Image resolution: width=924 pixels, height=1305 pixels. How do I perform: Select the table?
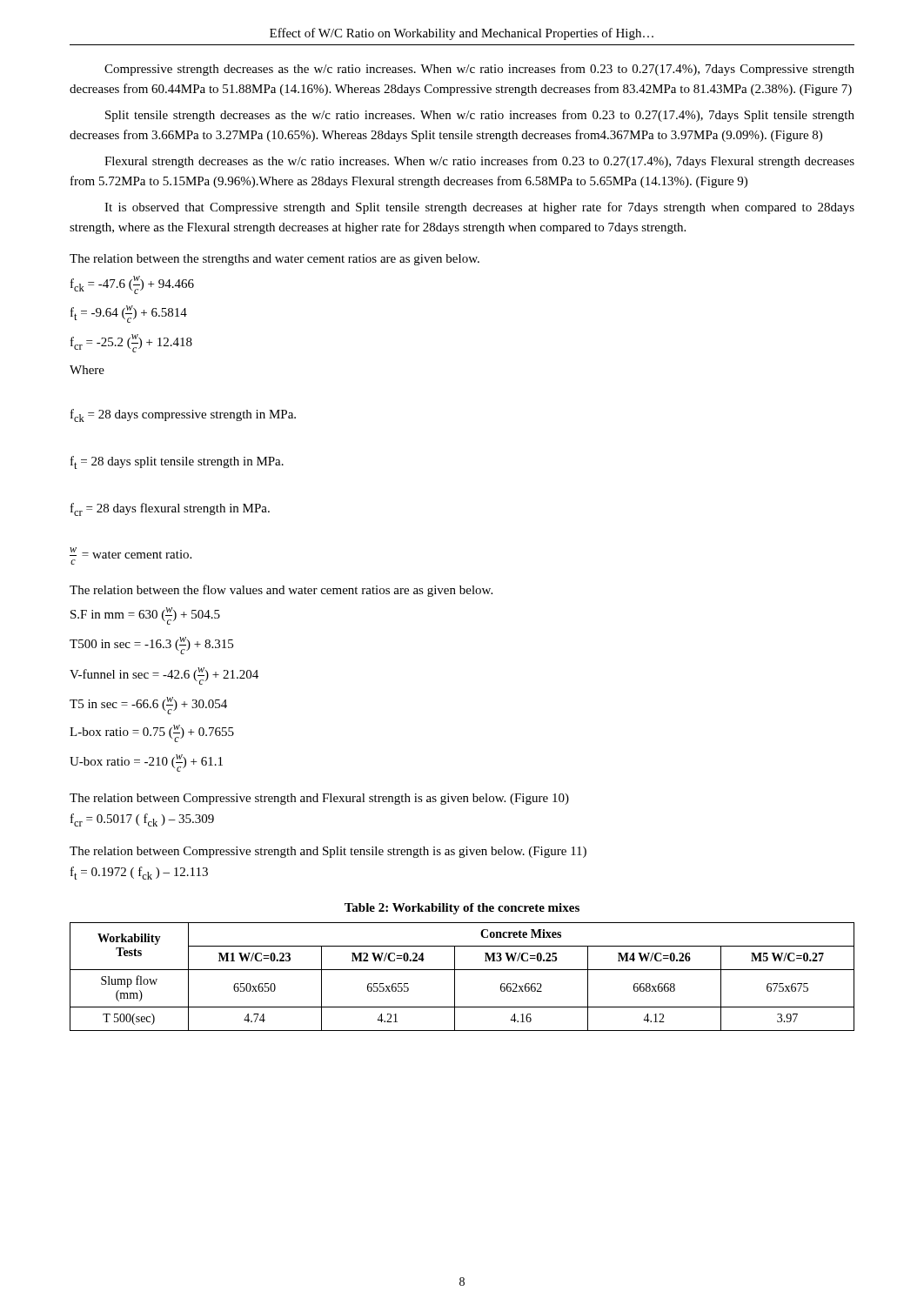point(462,976)
